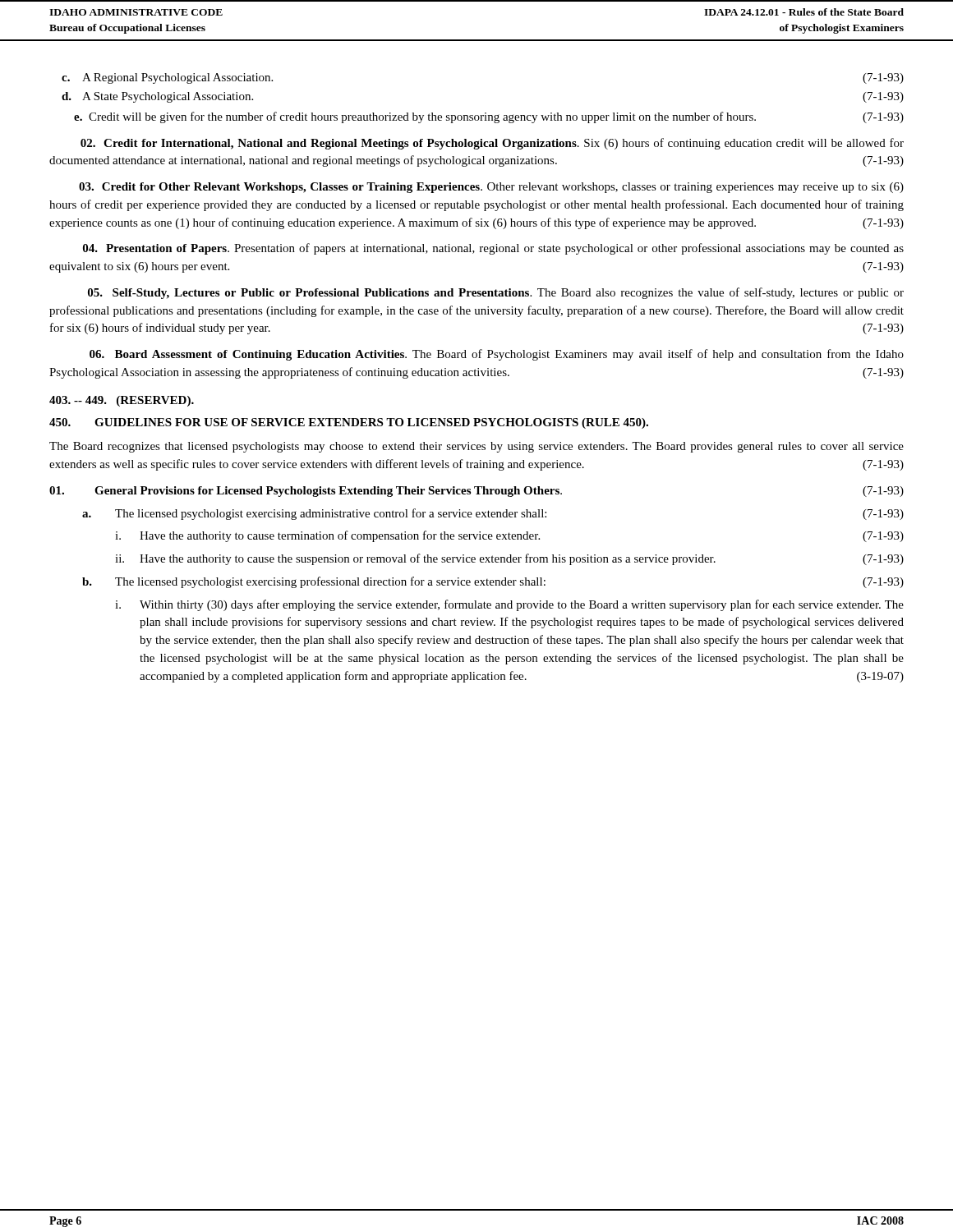Click on the list item that says "d. A State Psychological"
The height and width of the screenshot is (1232, 953).
(x=155, y=97)
